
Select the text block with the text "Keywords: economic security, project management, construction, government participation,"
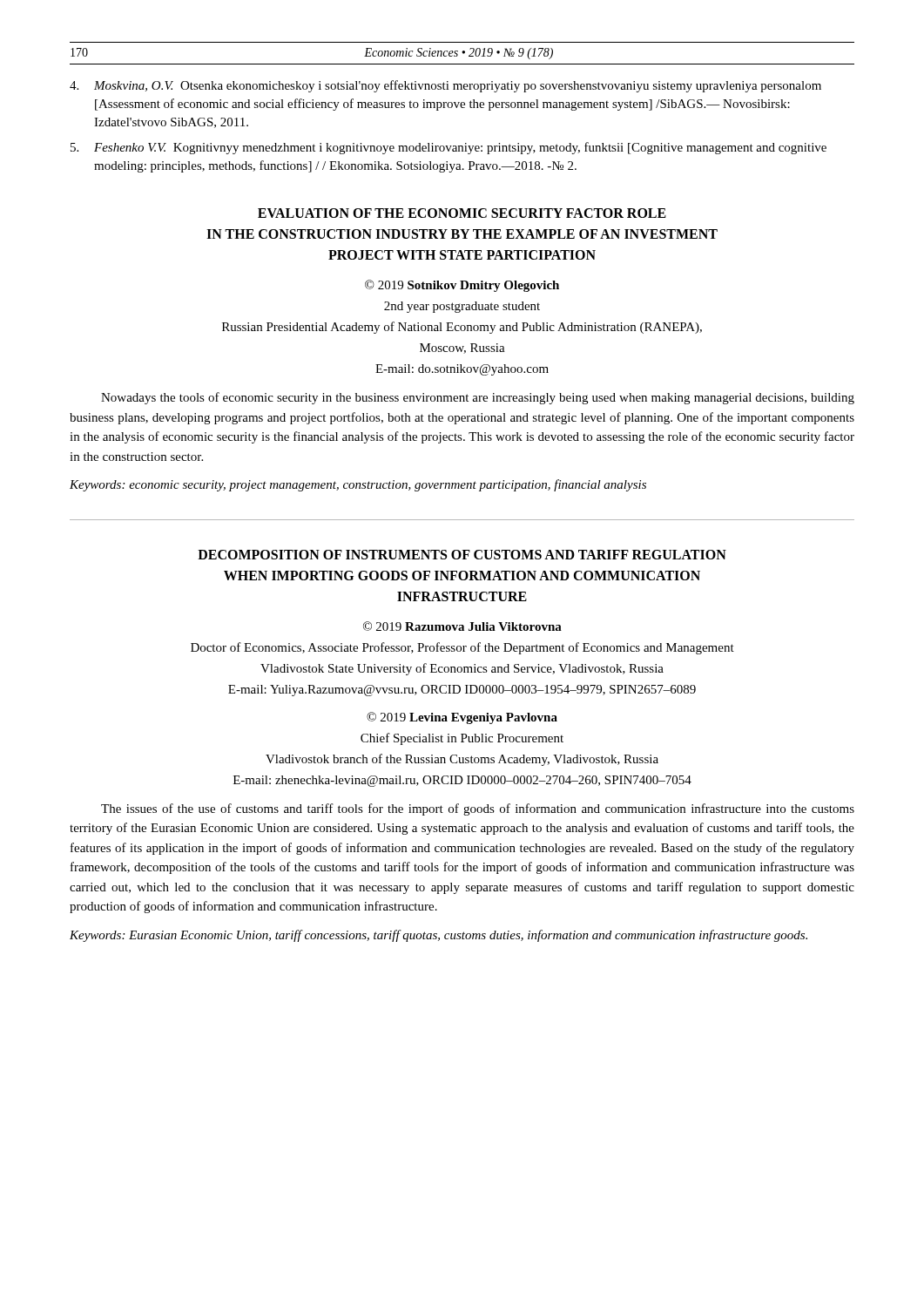point(358,484)
